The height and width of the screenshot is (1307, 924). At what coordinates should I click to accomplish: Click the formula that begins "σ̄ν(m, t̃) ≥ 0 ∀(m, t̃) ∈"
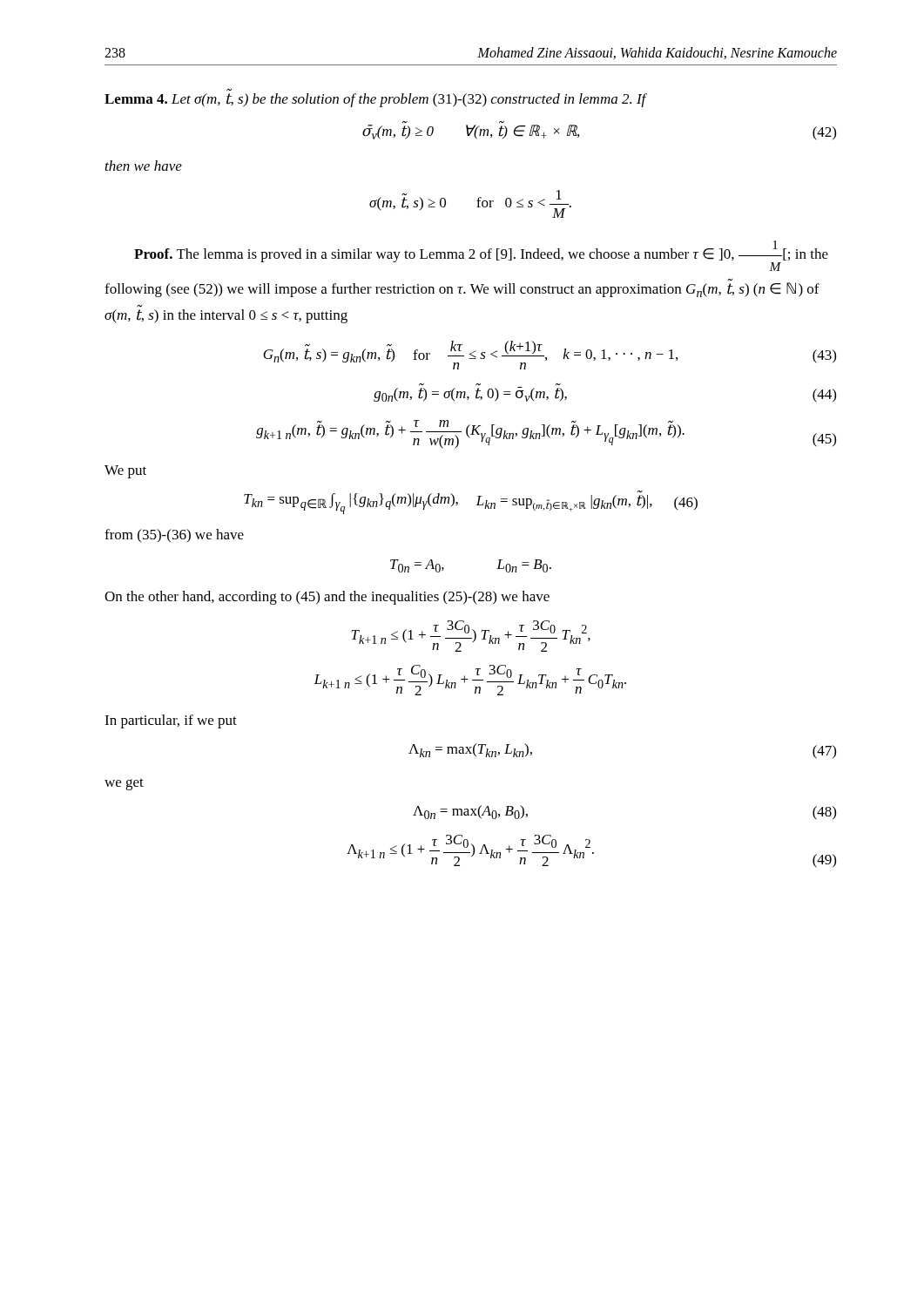(x=405, y=130)
